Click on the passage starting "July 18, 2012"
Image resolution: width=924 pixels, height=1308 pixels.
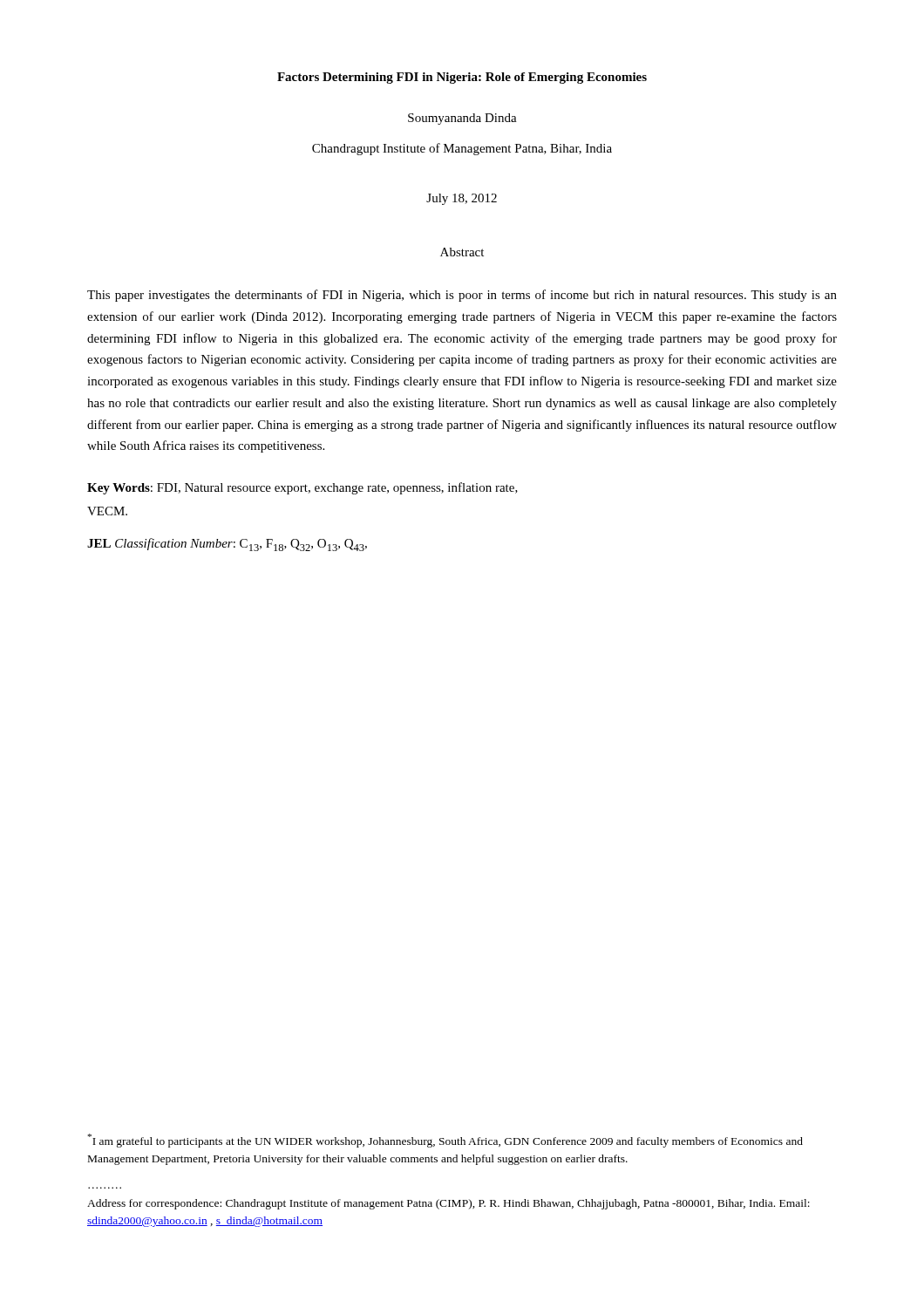(462, 198)
